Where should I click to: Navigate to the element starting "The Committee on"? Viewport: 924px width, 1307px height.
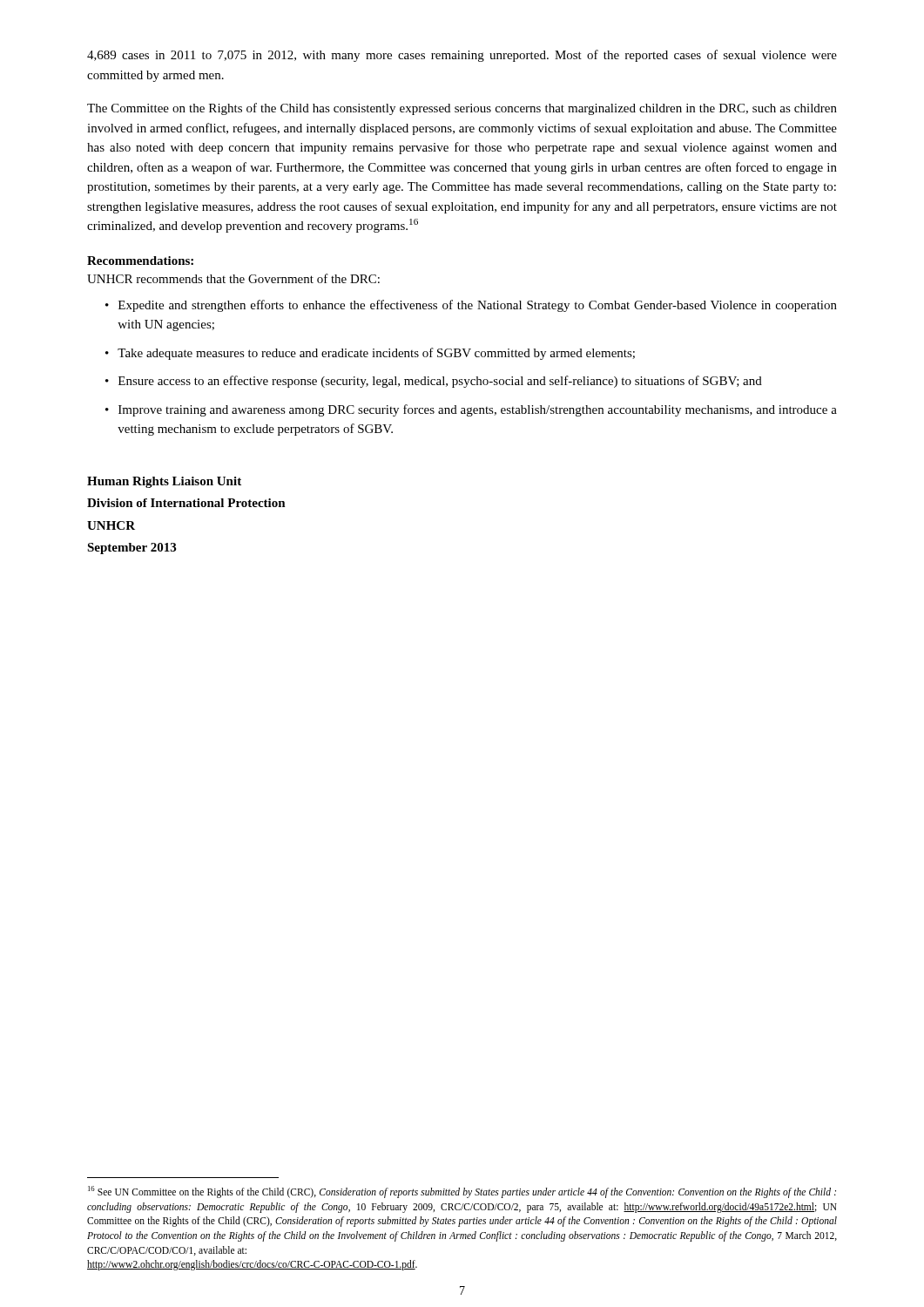(462, 167)
